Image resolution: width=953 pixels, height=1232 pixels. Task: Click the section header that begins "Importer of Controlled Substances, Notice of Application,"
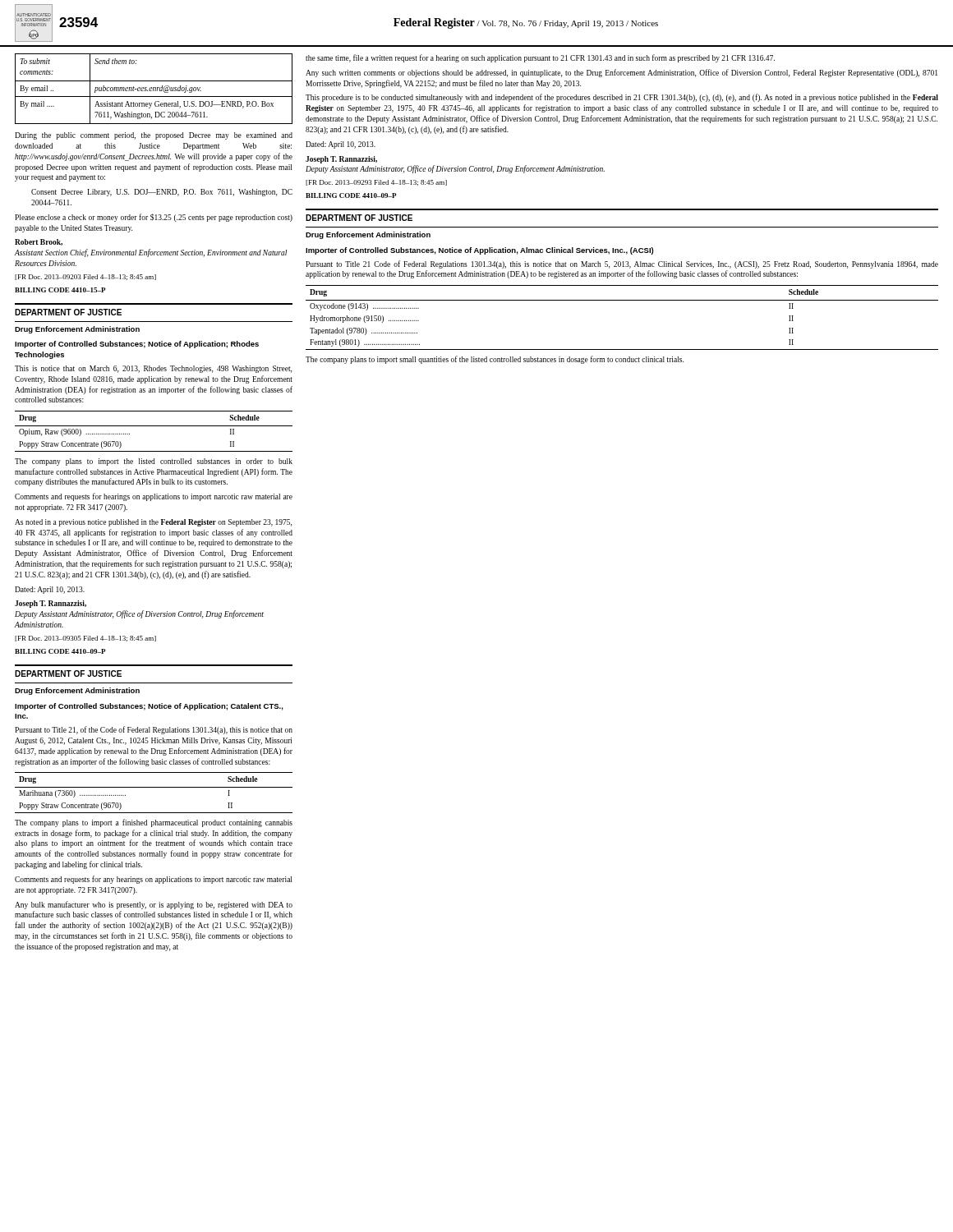(x=480, y=250)
